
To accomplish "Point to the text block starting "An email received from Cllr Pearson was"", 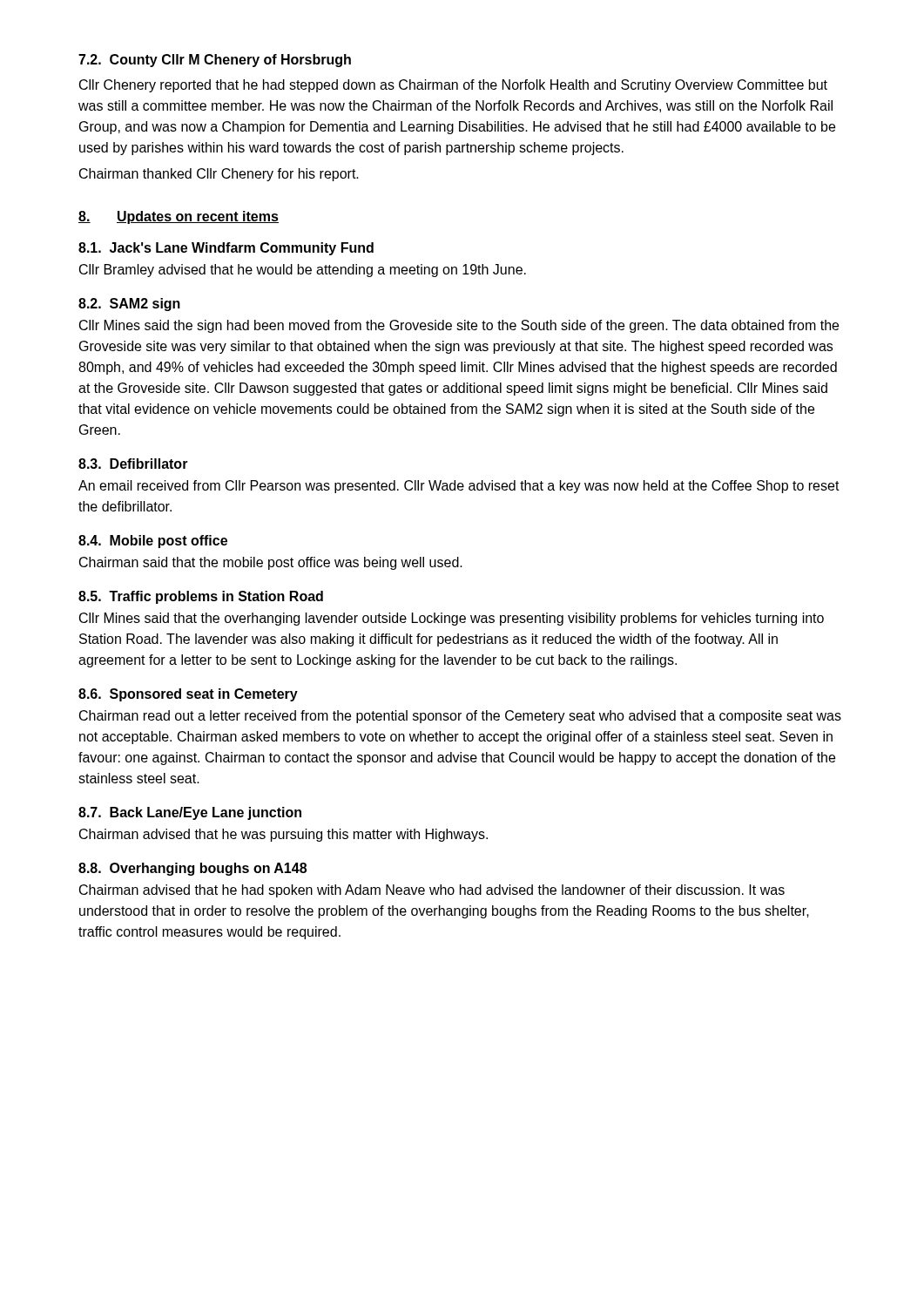I will (x=459, y=496).
